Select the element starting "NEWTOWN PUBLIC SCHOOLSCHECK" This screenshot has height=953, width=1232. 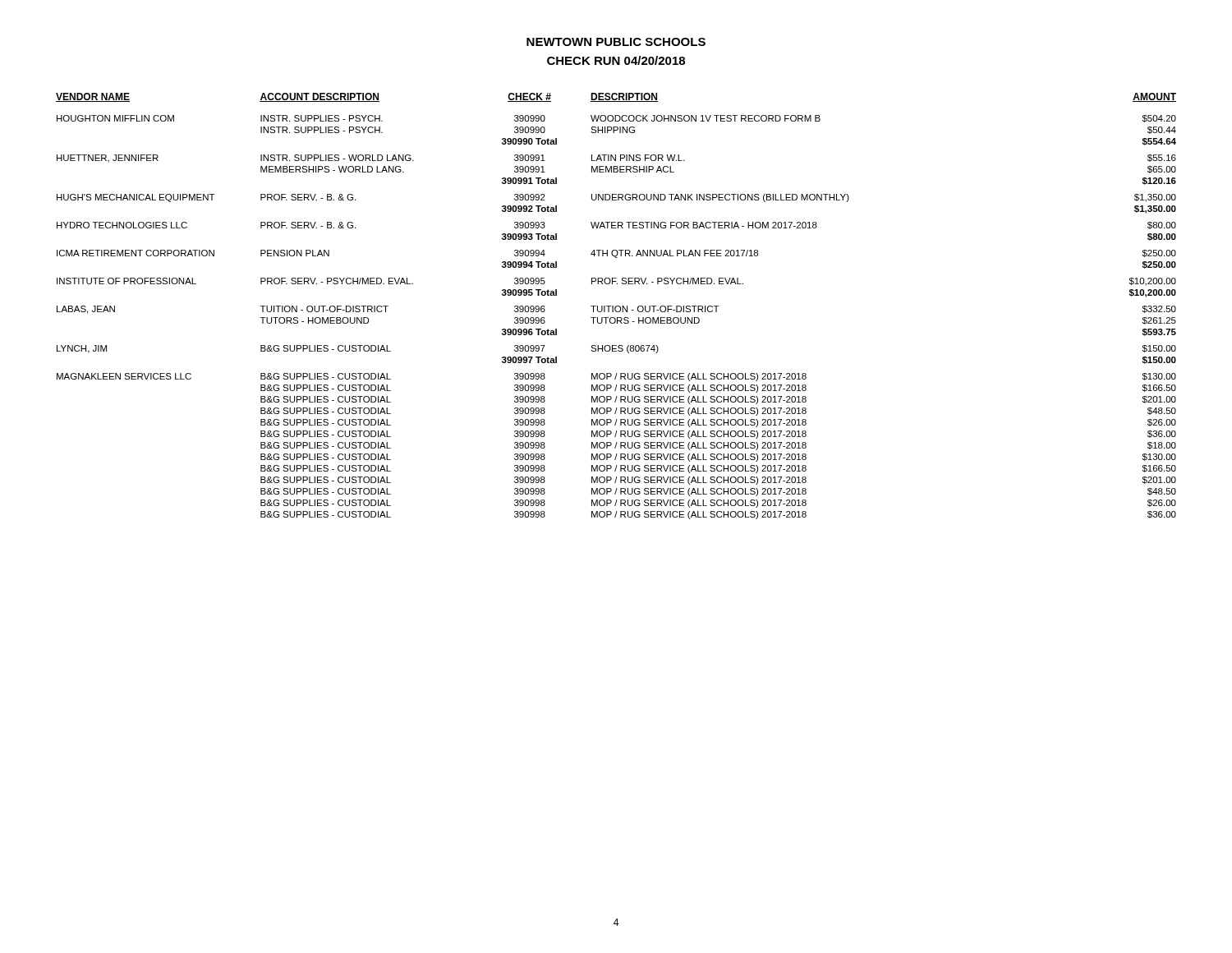(616, 51)
